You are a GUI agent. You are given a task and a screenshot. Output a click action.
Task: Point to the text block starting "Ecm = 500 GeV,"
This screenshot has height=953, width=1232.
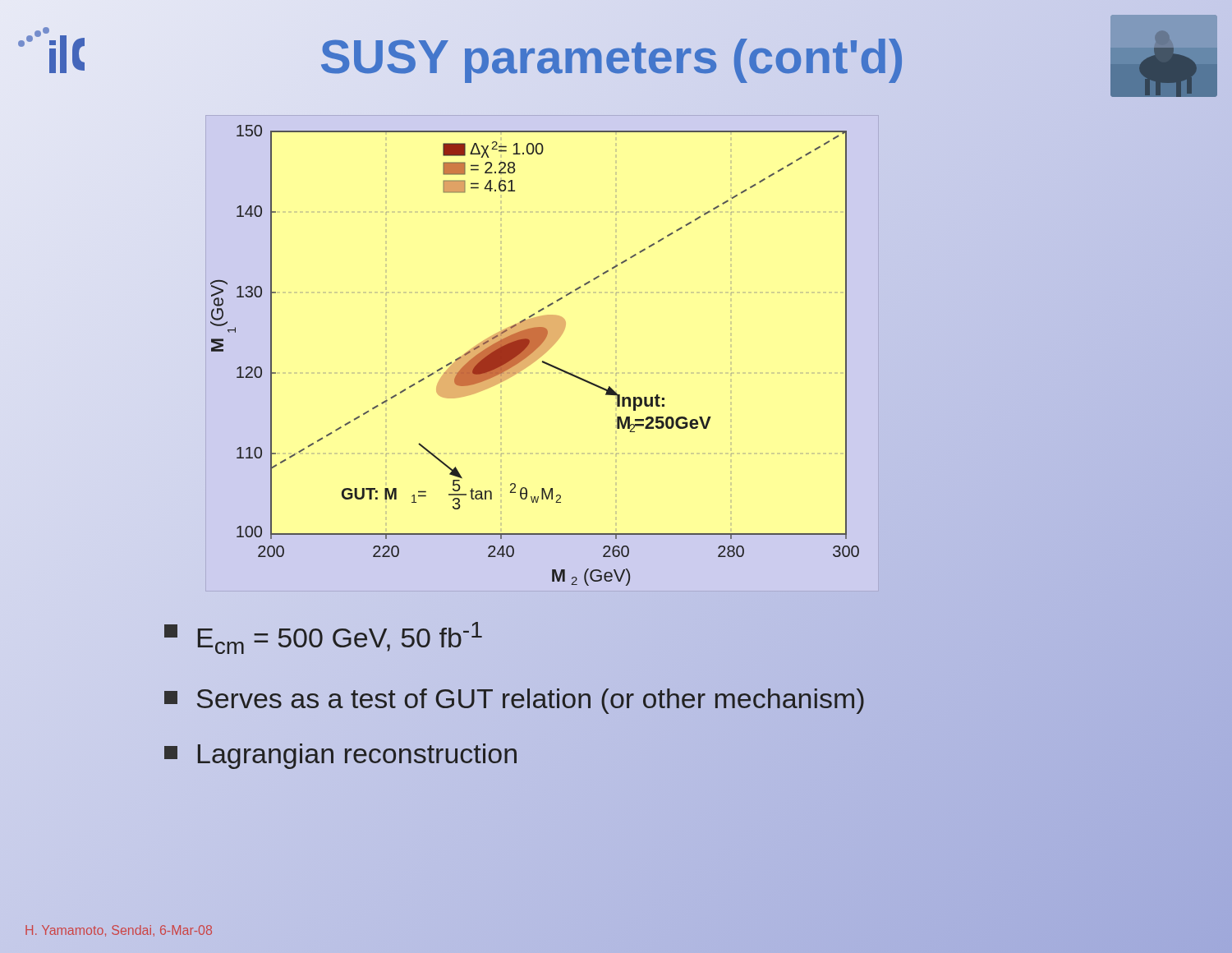point(324,638)
